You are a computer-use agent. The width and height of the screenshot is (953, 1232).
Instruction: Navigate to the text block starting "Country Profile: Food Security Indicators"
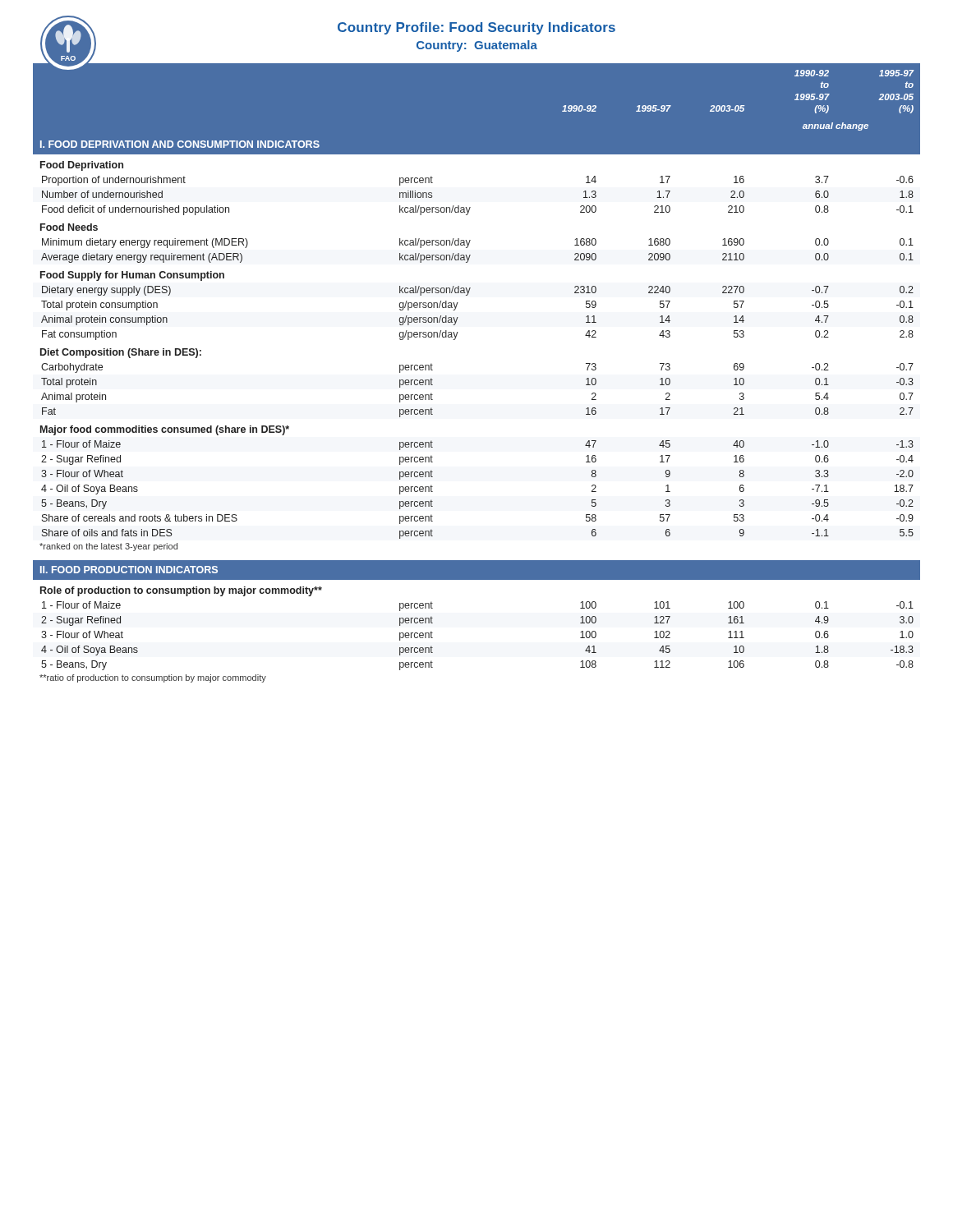point(476,28)
